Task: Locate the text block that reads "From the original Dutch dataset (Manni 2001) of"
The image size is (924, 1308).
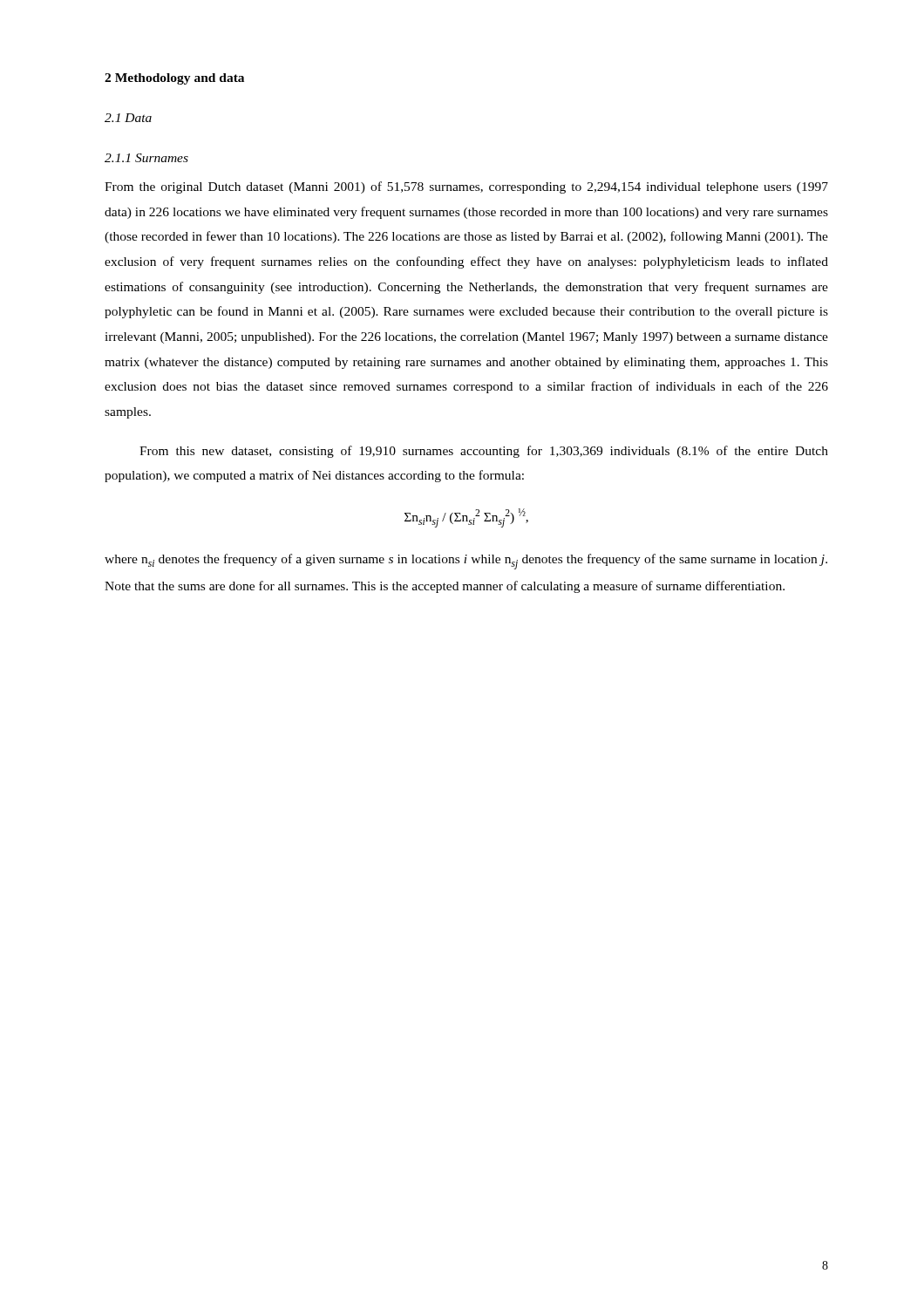Action: click(466, 299)
